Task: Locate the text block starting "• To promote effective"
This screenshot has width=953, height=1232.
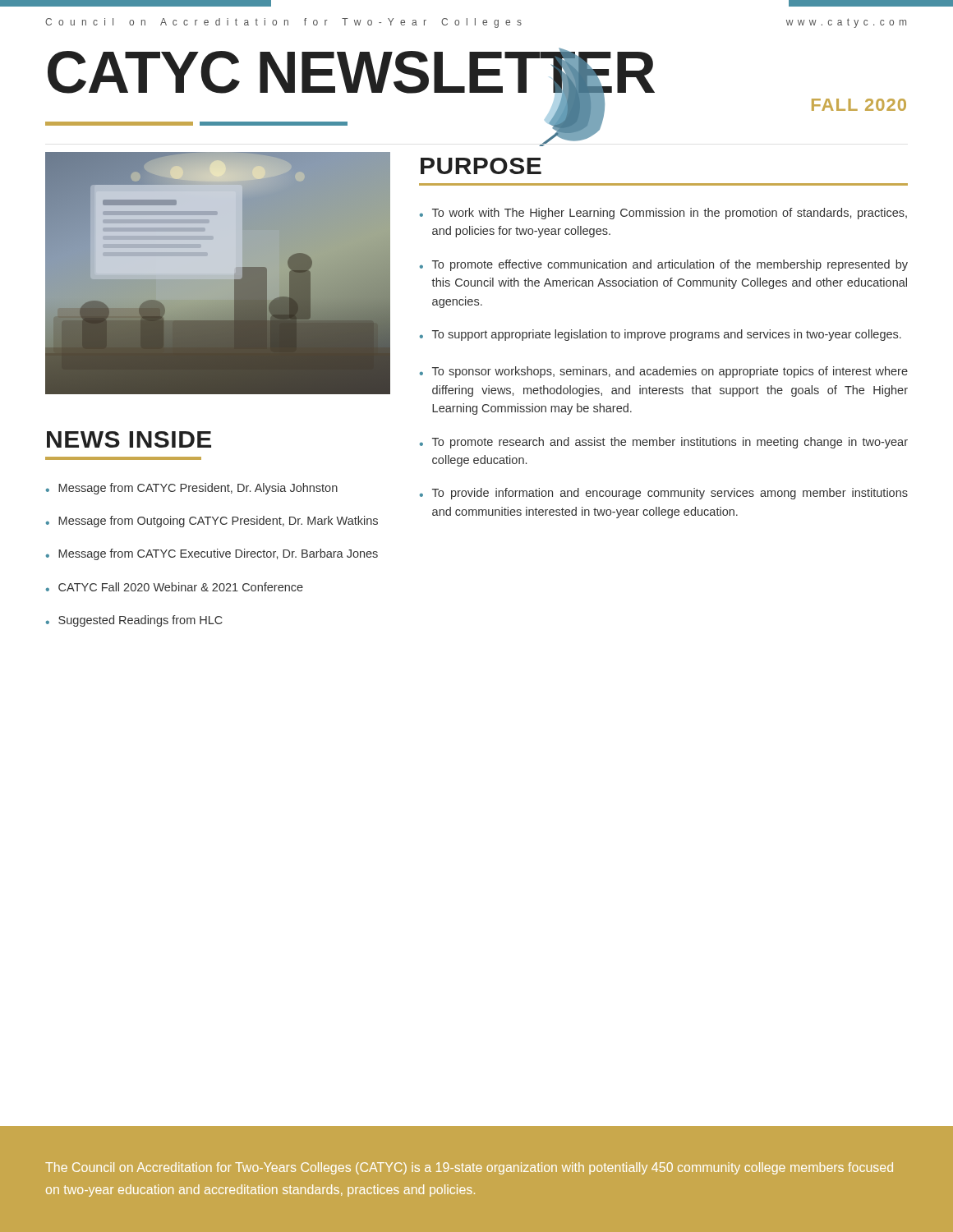Action: point(663,283)
